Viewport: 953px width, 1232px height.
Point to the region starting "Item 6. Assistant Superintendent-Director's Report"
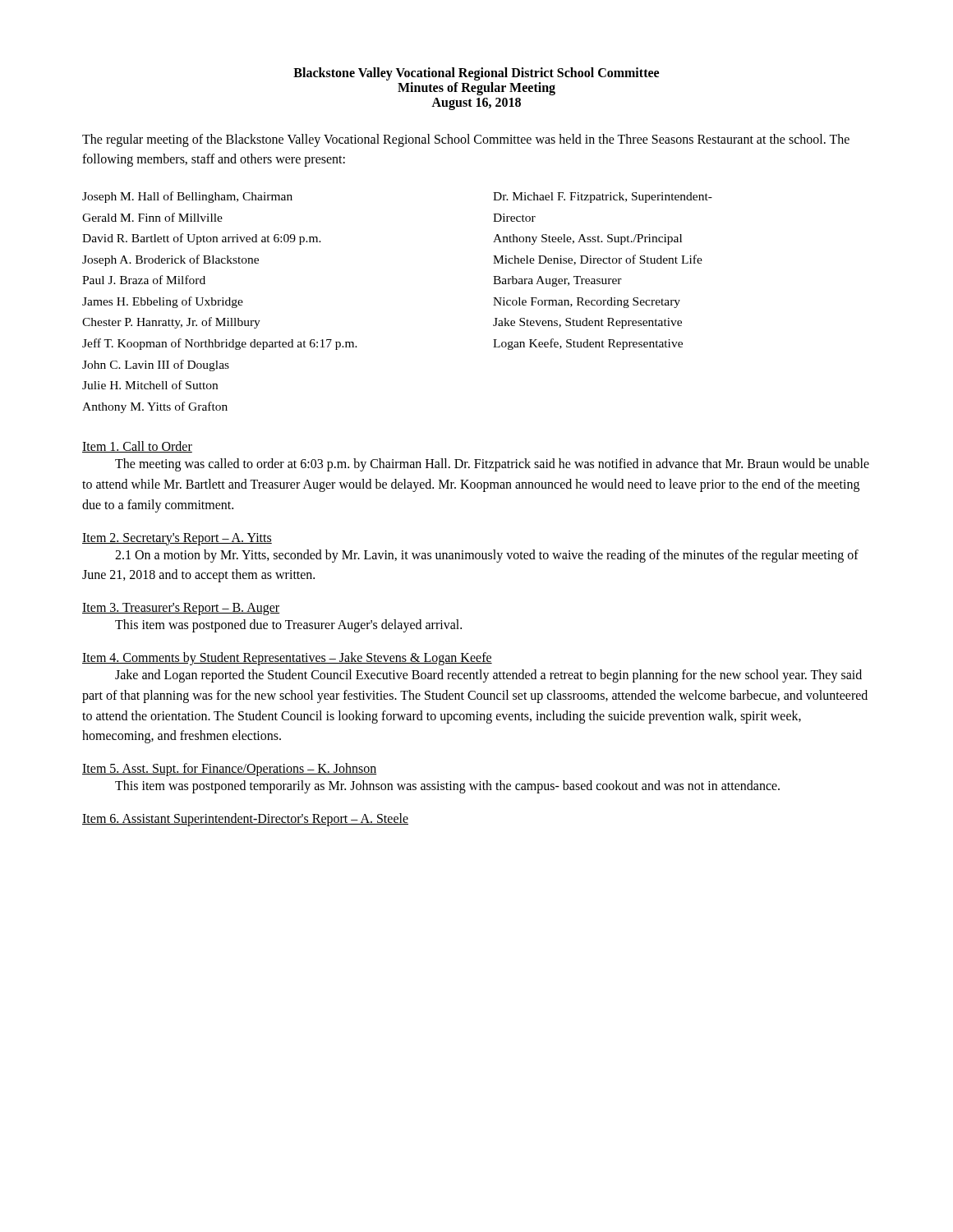245,818
